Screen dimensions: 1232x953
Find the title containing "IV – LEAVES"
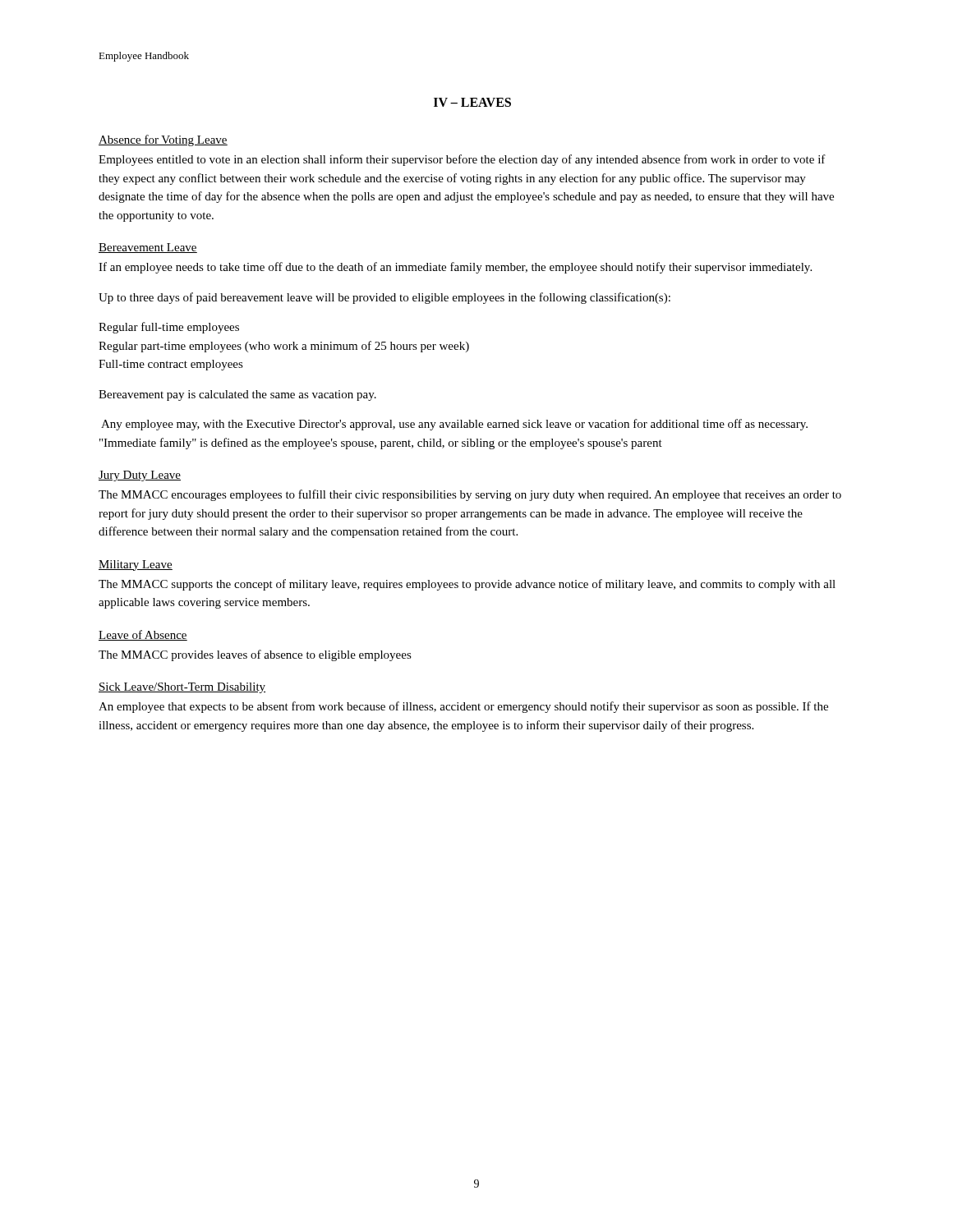click(472, 102)
